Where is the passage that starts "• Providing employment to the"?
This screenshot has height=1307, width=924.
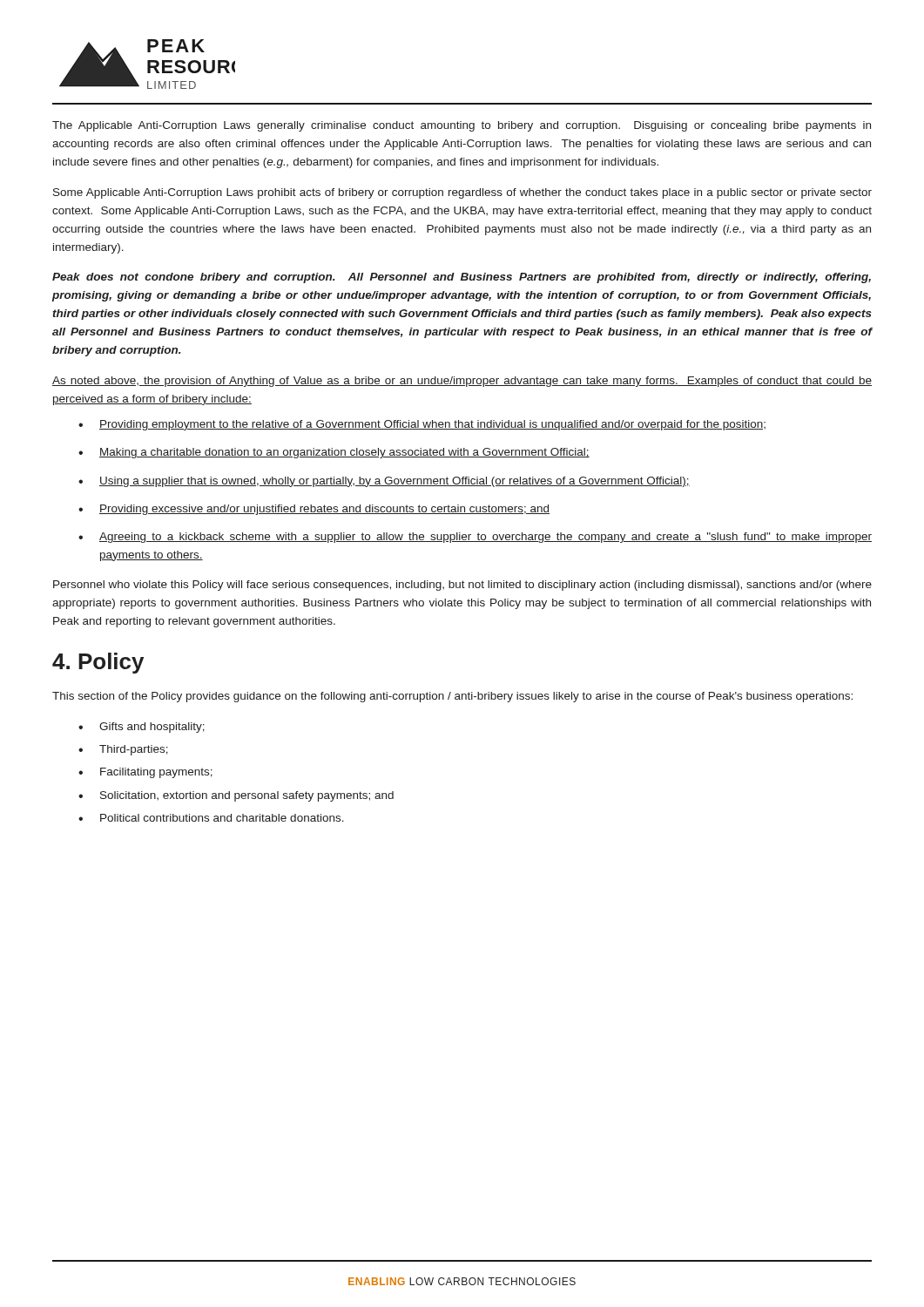475,425
